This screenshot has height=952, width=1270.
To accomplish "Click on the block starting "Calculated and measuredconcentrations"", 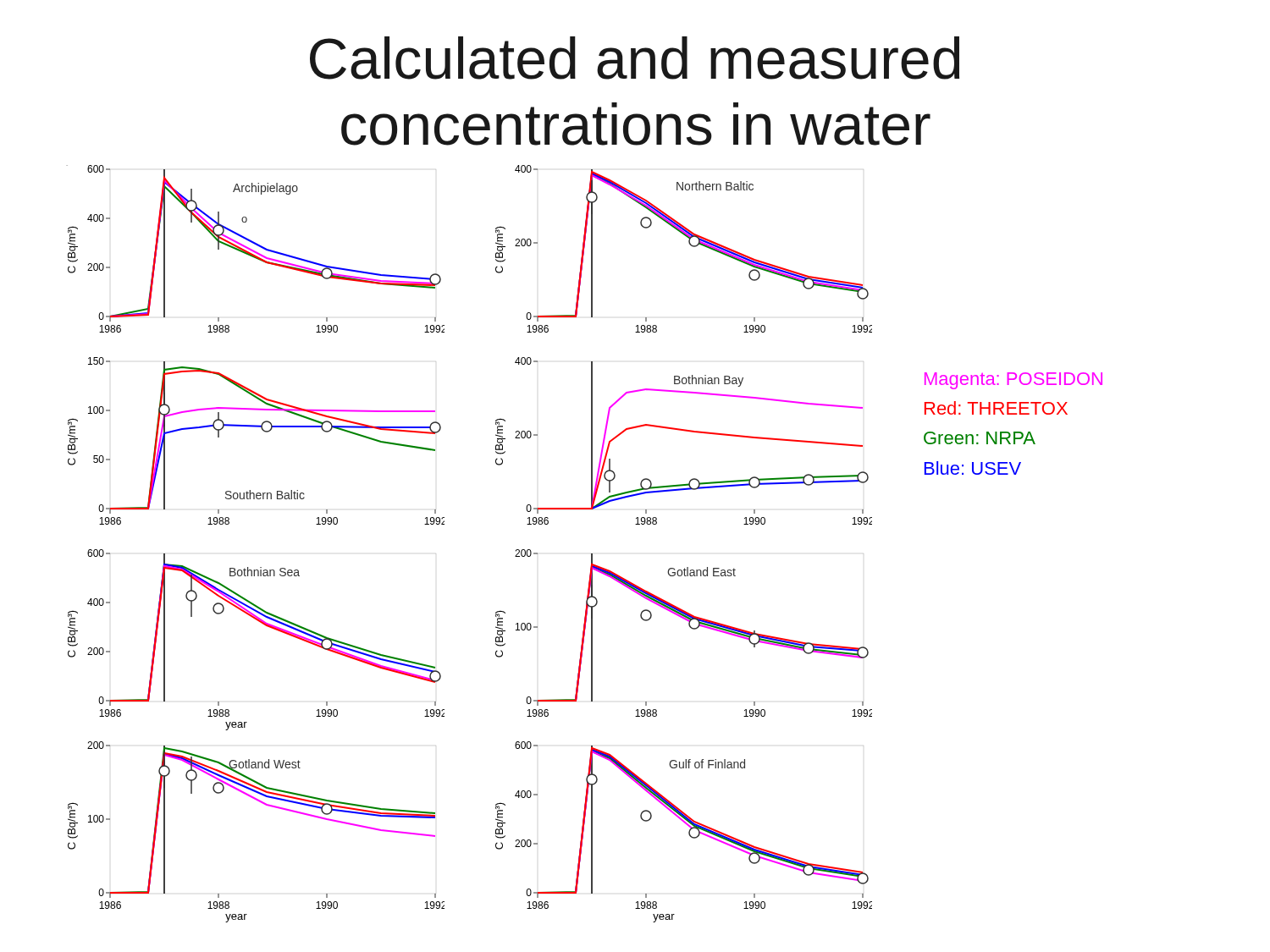I will 635,91.
